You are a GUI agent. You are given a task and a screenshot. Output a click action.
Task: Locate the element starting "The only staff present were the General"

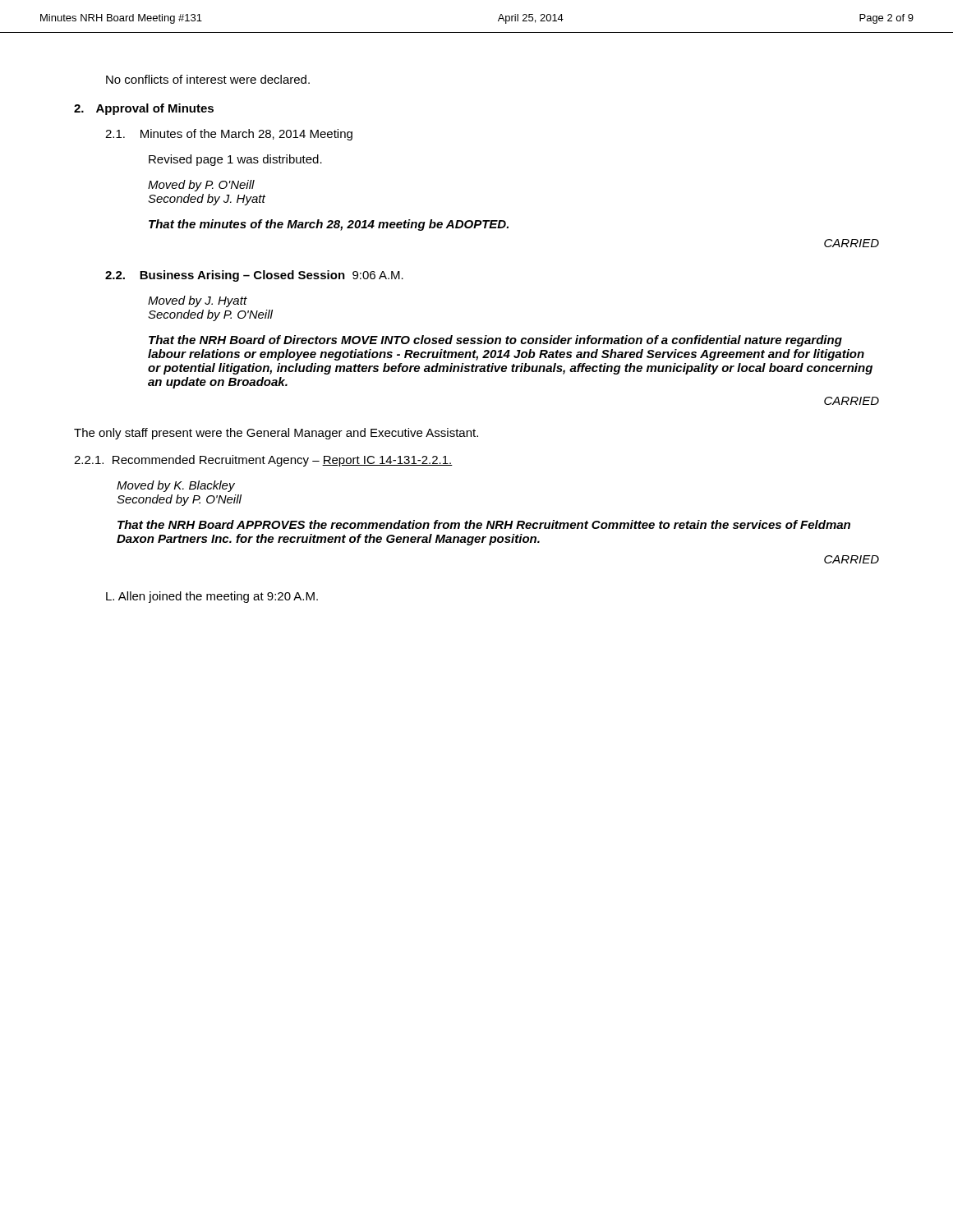coord(277,432)
